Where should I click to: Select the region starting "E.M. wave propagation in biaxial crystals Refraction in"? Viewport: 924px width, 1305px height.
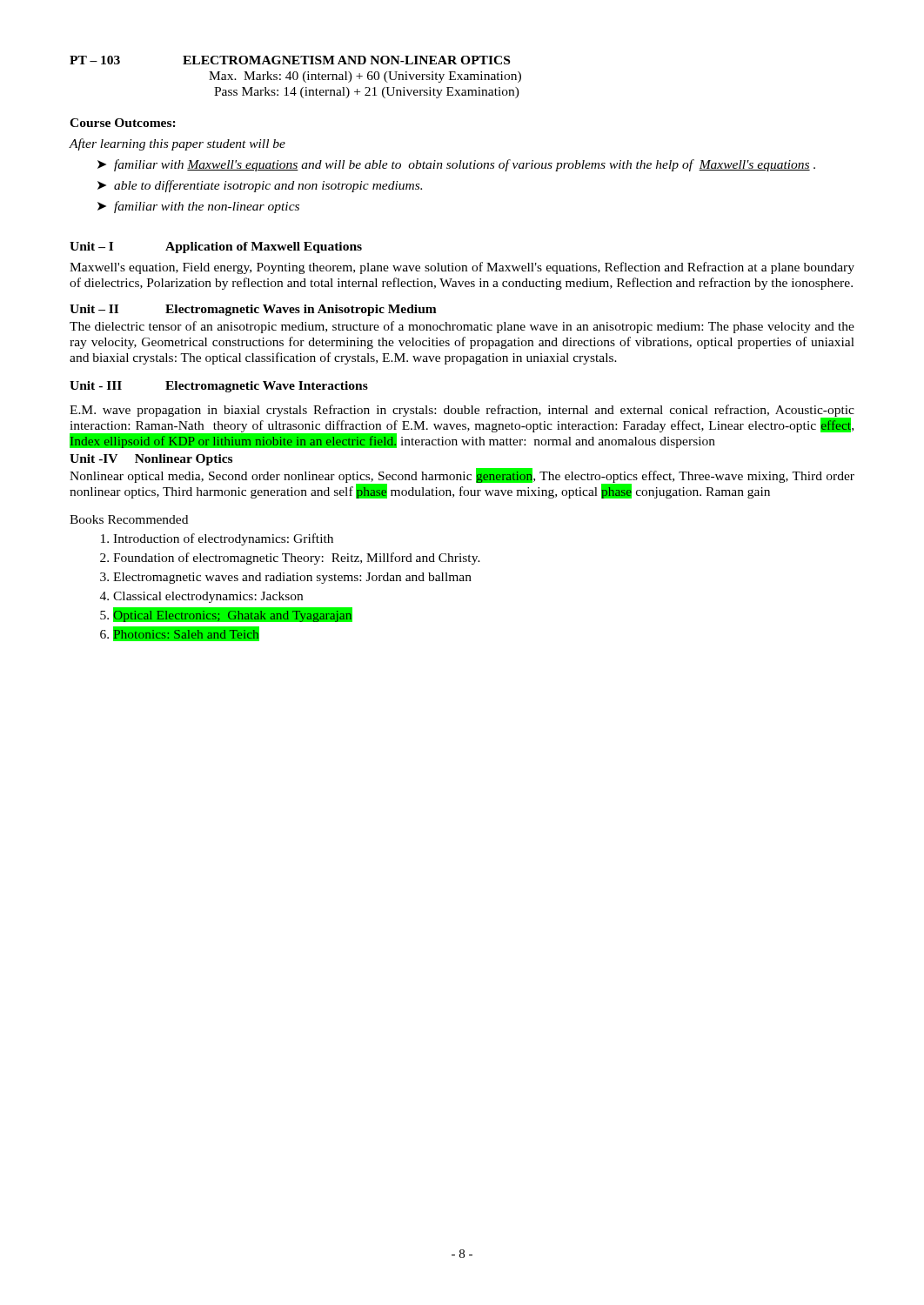click(462, 425)
